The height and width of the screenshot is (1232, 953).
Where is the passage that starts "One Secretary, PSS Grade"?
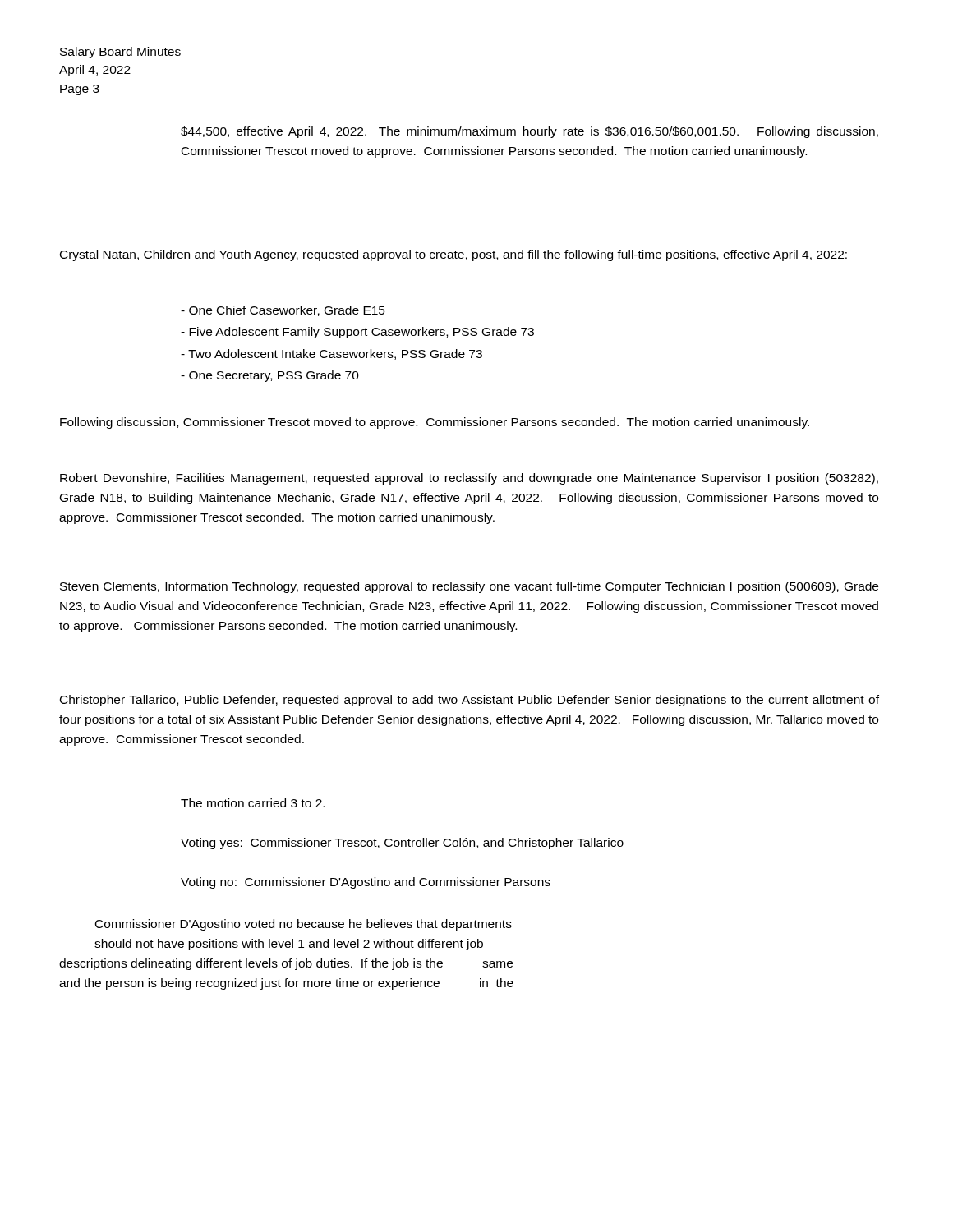270,375
